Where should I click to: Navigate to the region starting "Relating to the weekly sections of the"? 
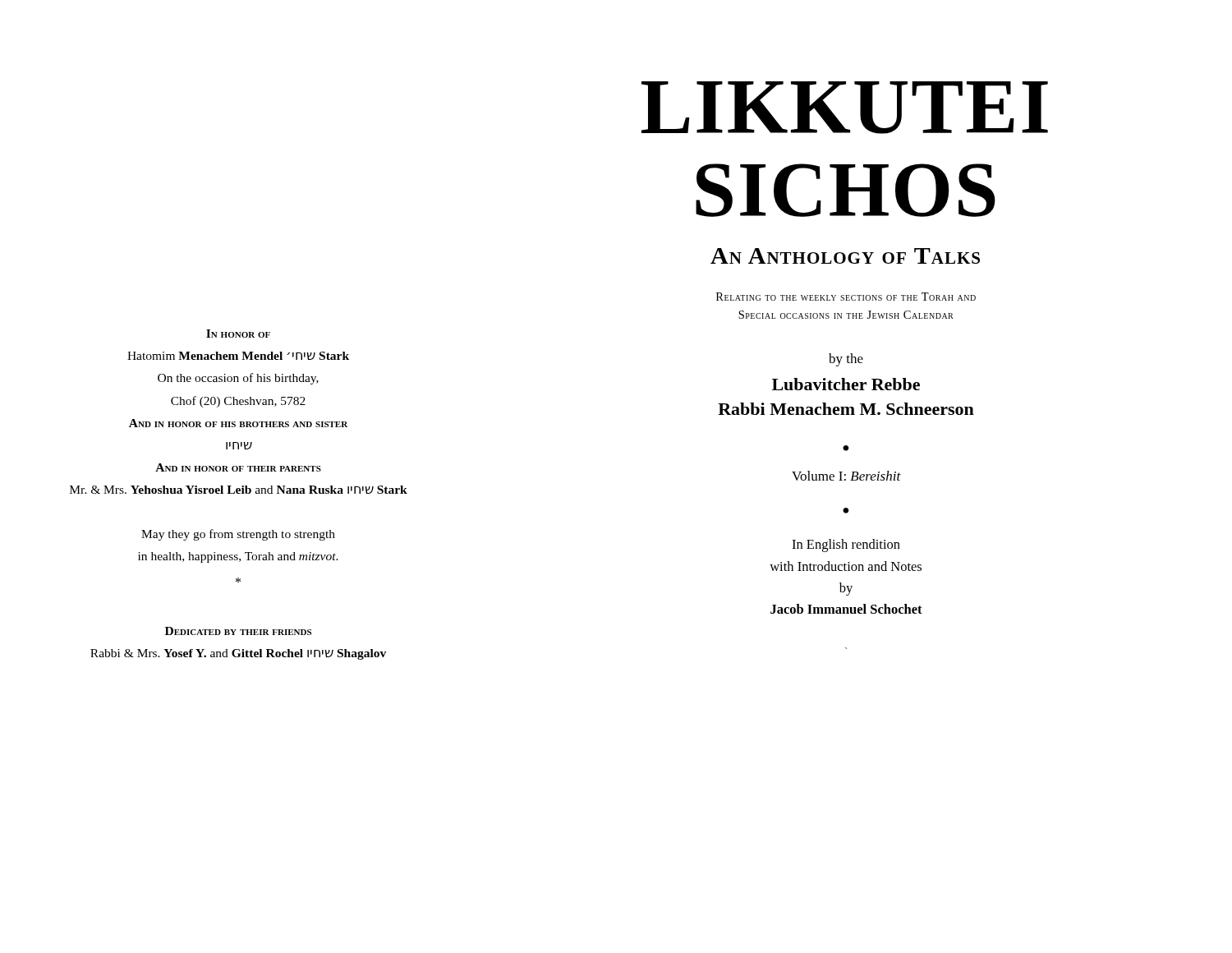(x=846, y=305)
